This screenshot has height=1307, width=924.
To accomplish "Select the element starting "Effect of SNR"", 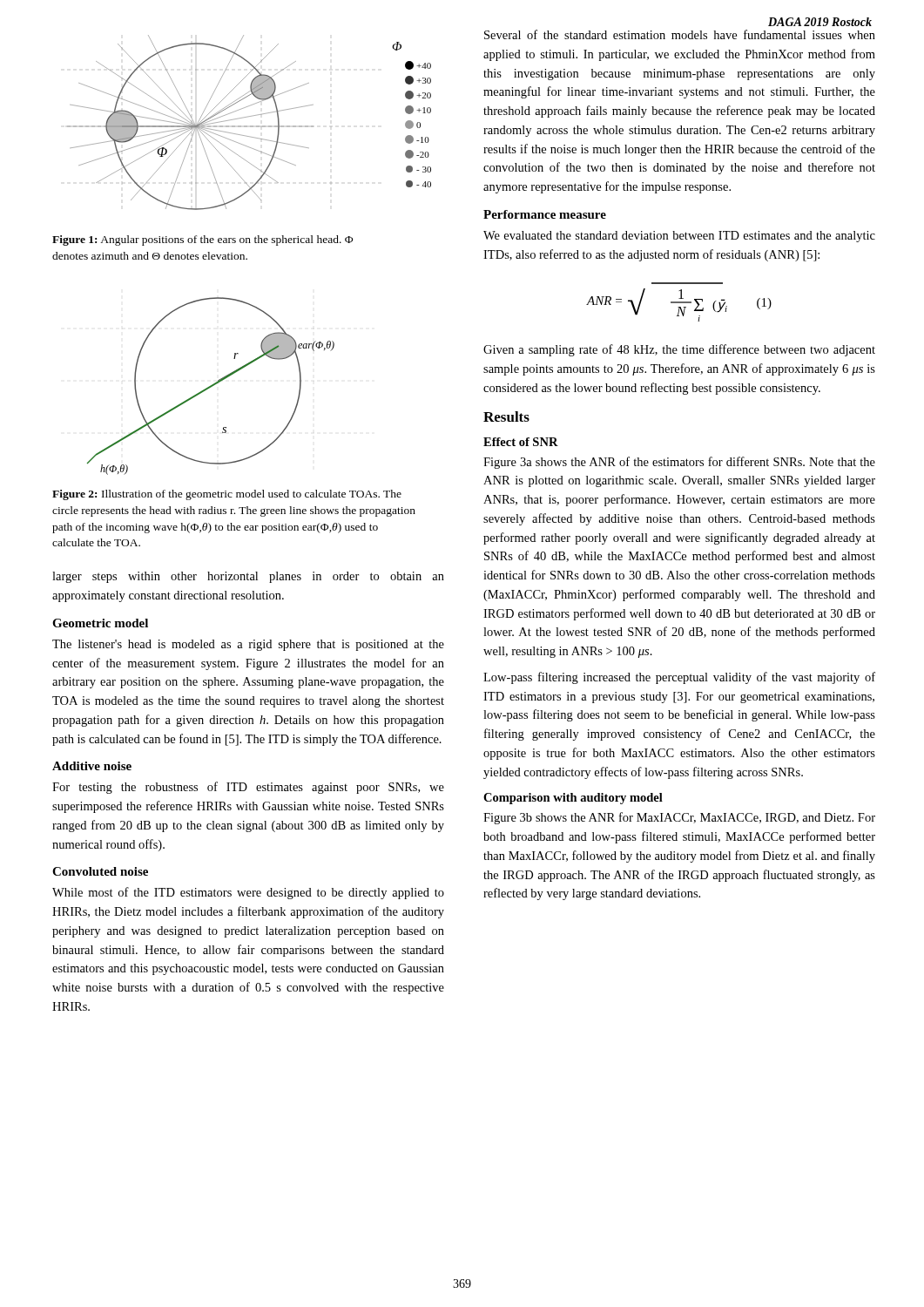I will 521,441.
